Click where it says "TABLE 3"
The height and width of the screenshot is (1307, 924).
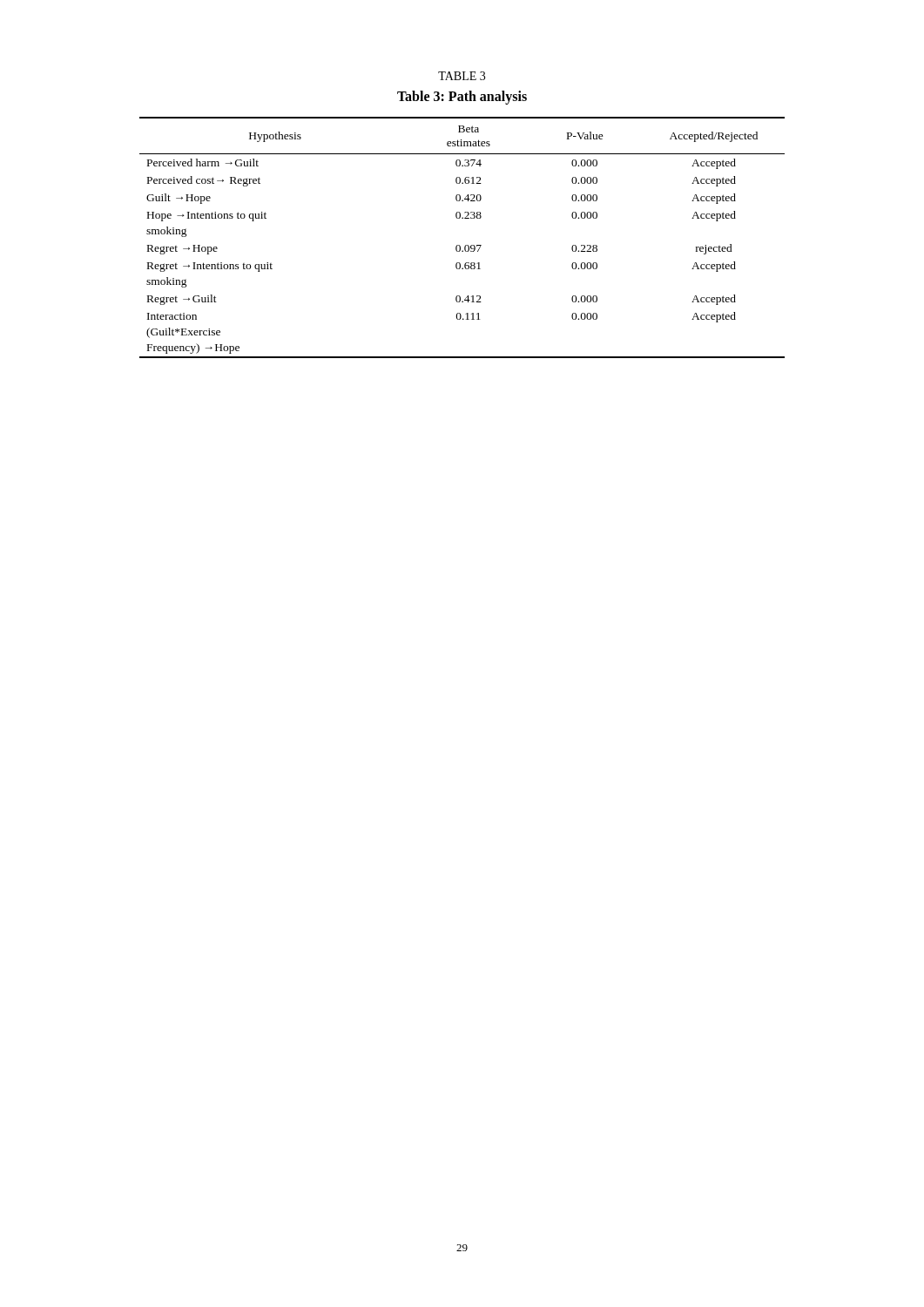pos(462,76)
